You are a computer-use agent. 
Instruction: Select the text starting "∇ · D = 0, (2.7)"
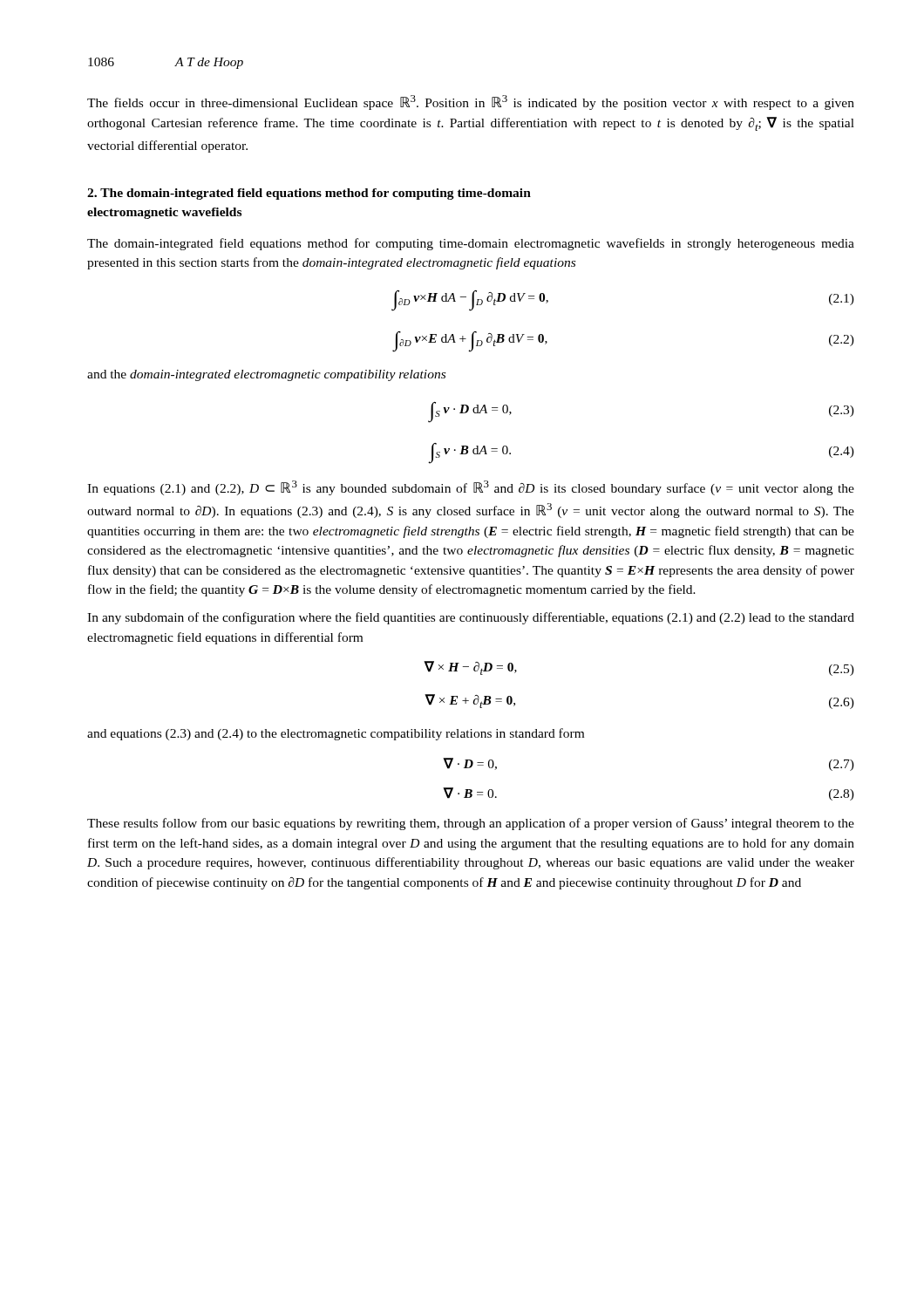pyautogui.click(x=467, y=764)
